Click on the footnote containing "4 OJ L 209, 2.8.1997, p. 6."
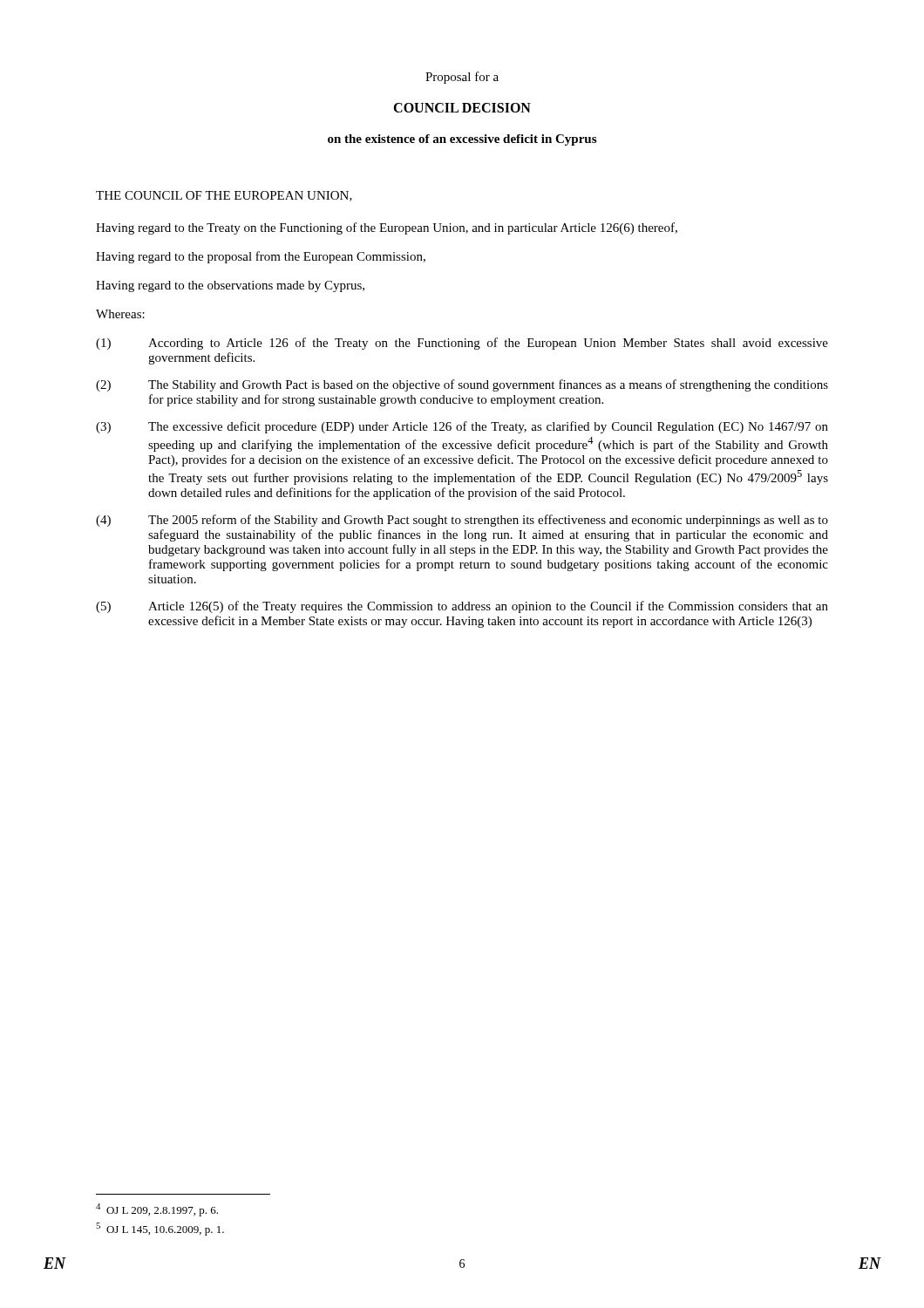The height and width of the screenshot is (1308, 924). tap(157, 1209)
